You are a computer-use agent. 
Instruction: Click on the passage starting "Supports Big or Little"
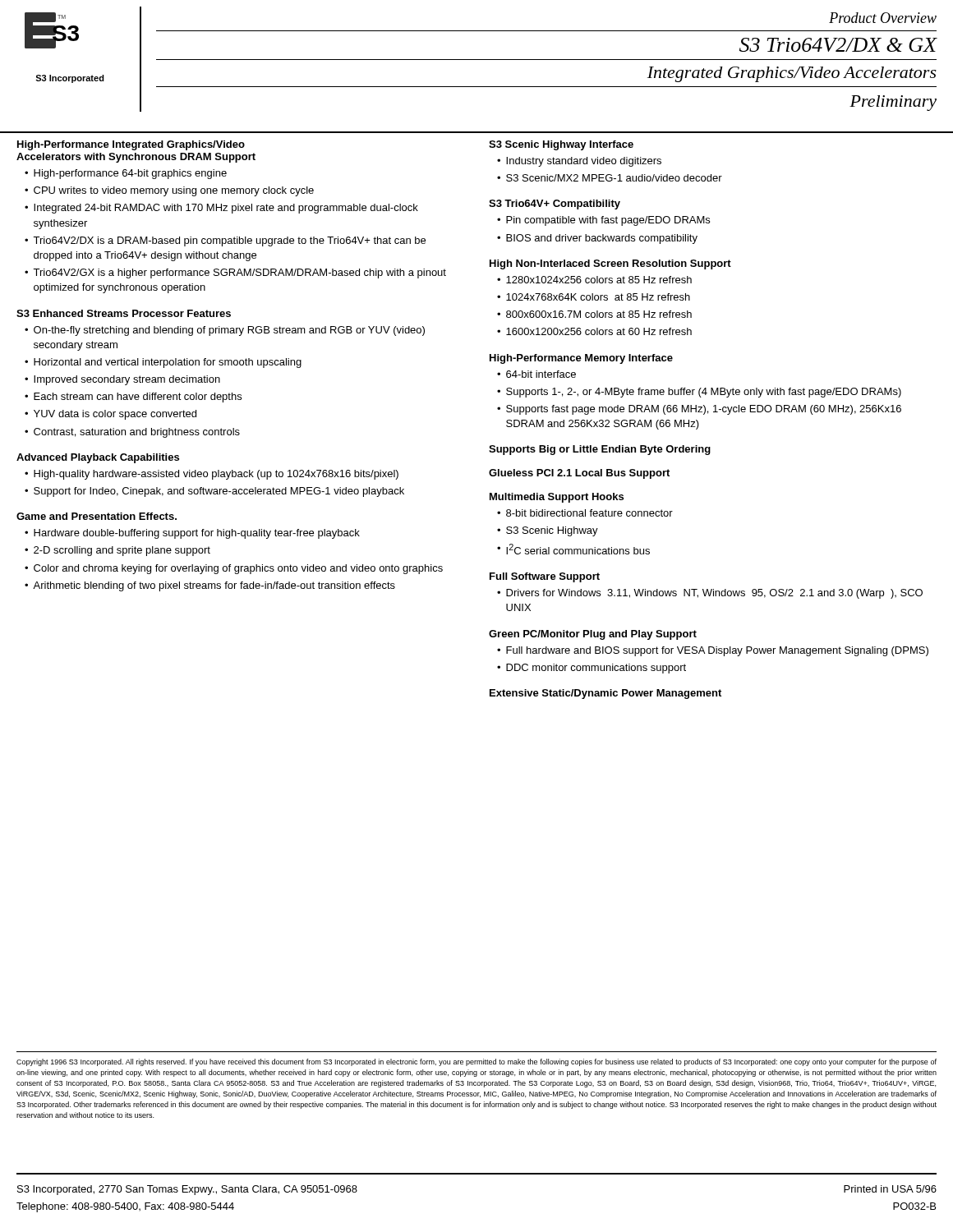coord(600,449)
